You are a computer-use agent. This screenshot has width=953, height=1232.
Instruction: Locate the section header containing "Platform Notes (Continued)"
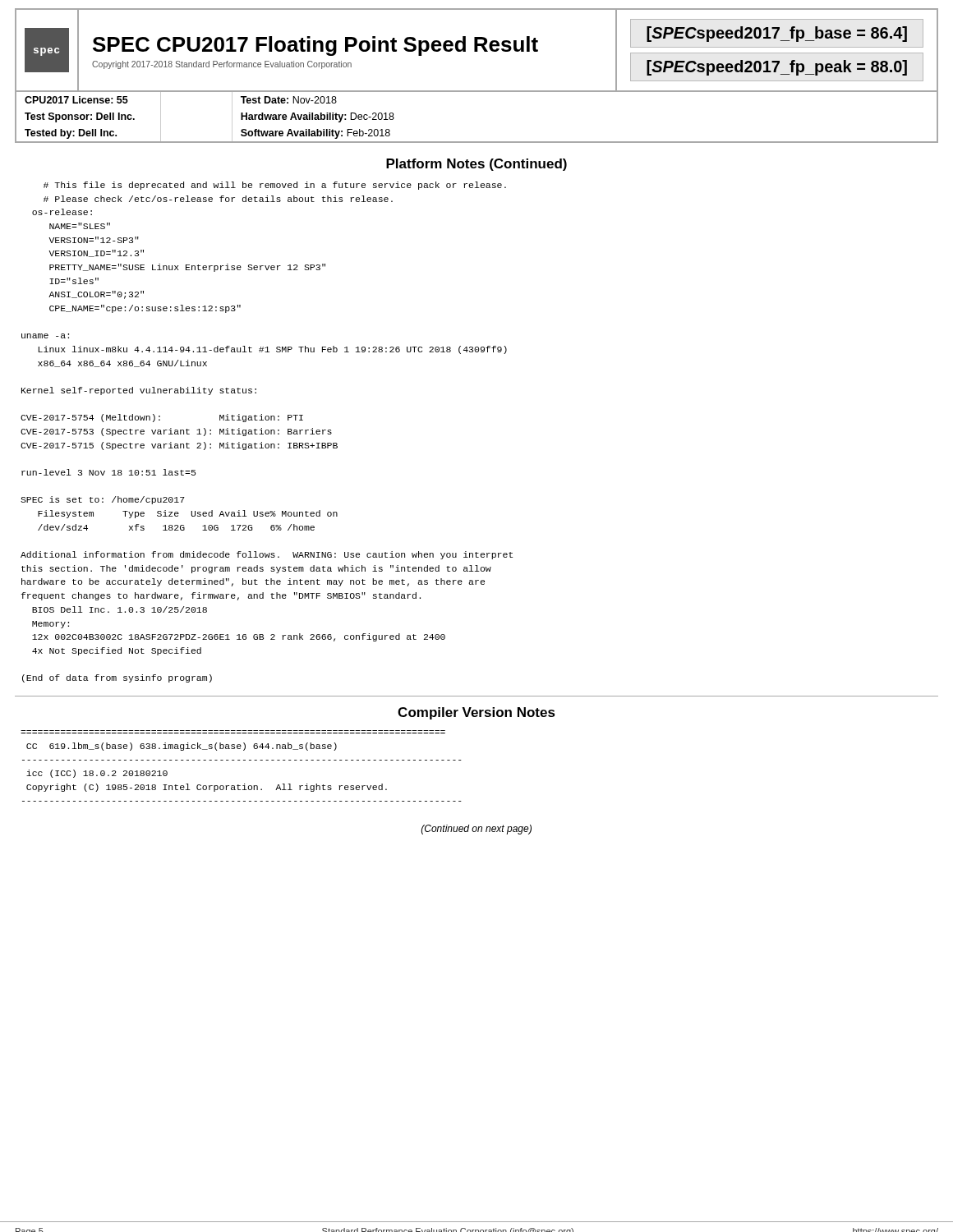point(476,164)
